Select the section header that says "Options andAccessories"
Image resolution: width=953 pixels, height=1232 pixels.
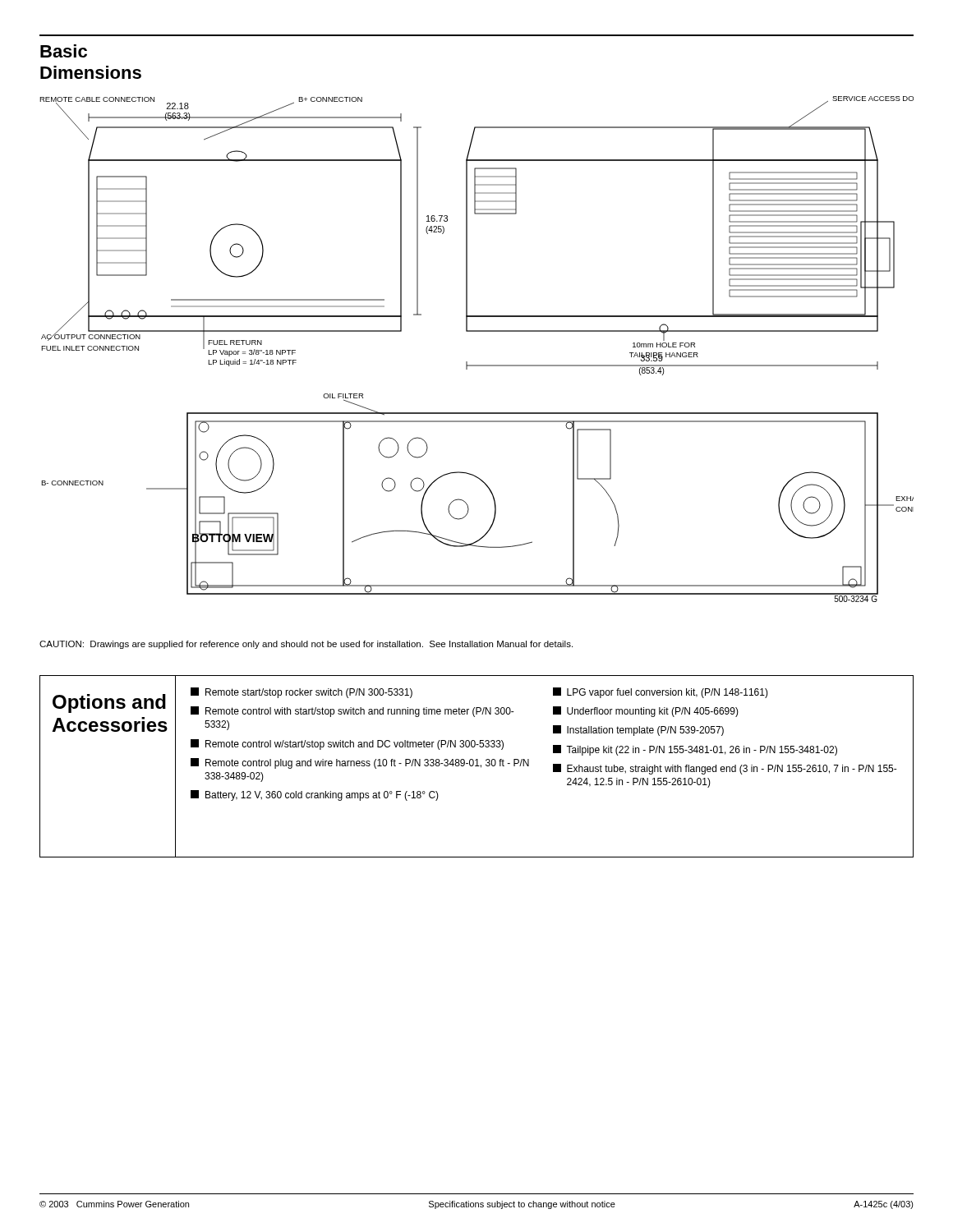[110, 713]
